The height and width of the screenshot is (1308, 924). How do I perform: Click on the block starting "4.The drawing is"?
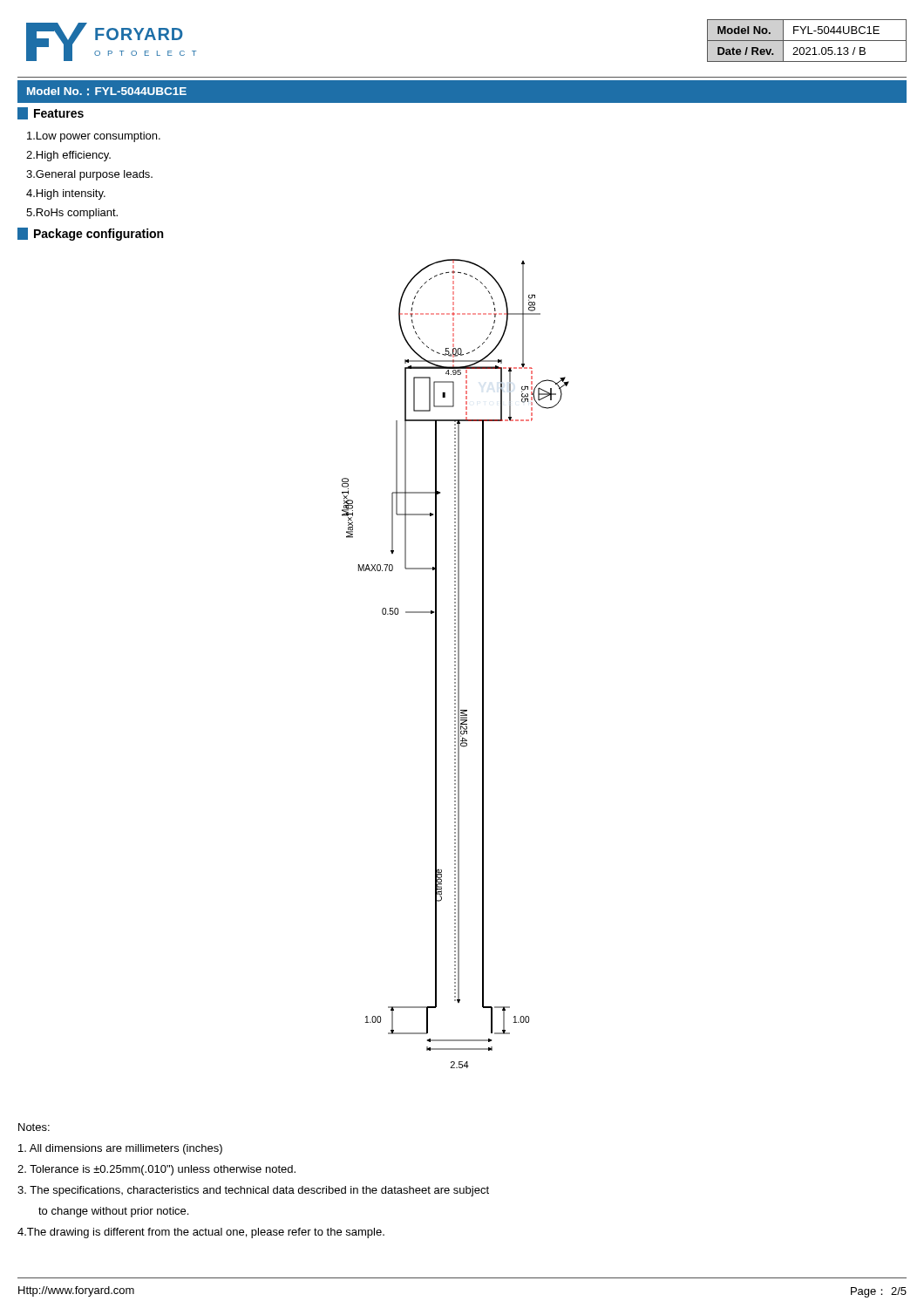[201, 1232]
